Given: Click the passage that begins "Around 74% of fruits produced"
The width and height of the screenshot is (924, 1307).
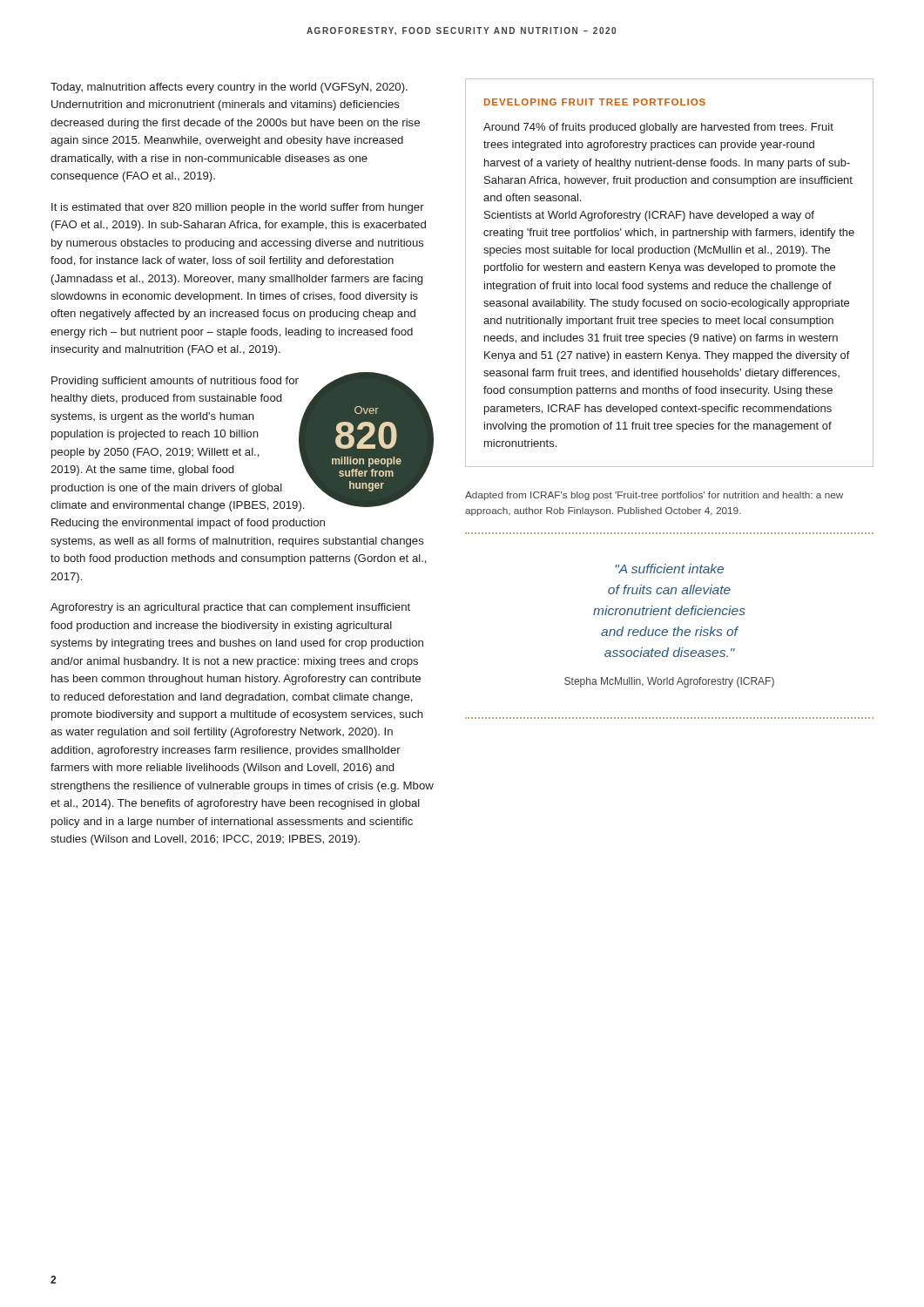Looking at the screenshot, I should click(x=669, y=163).
